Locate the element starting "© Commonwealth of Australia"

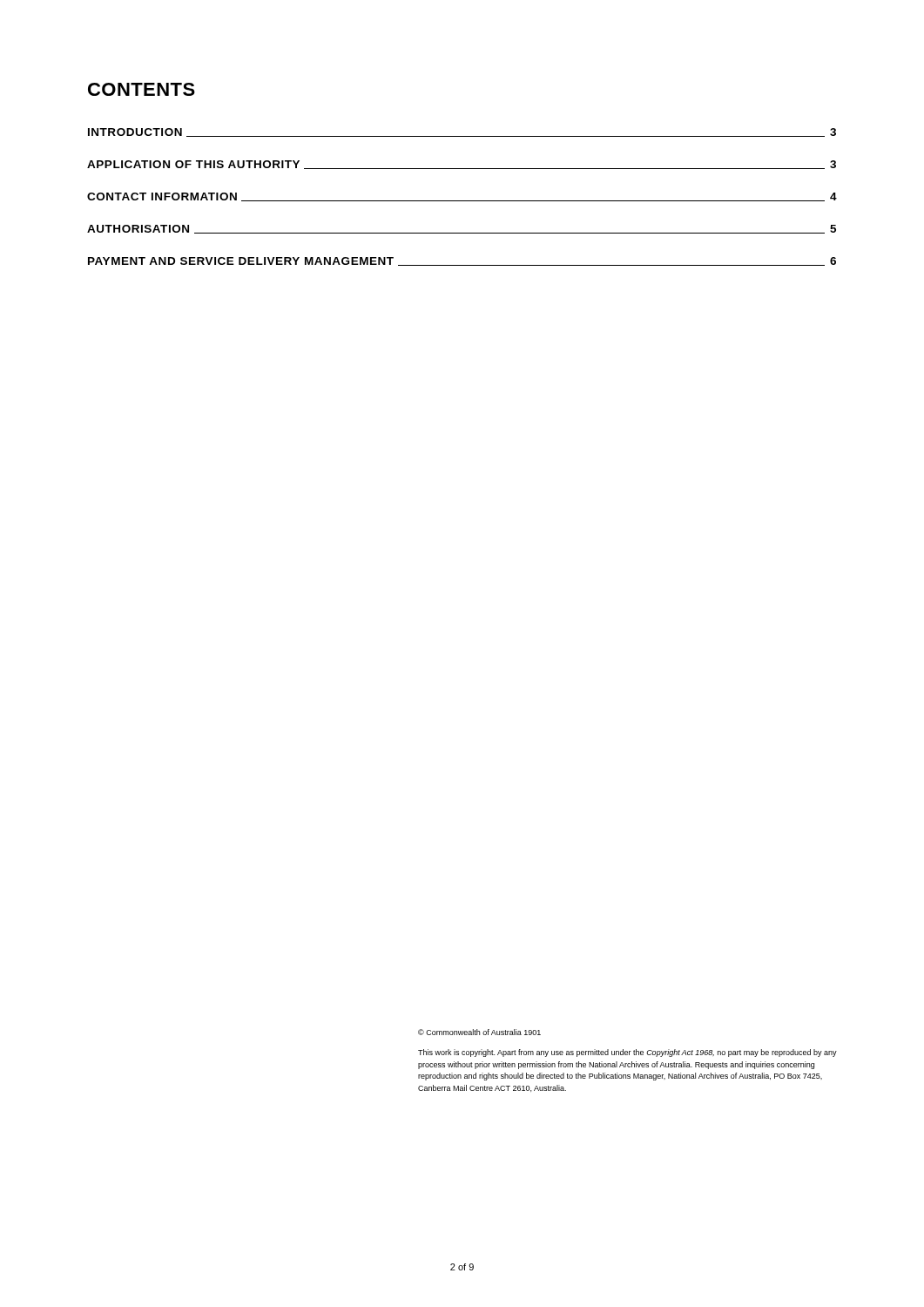[x=480, y=1033]
